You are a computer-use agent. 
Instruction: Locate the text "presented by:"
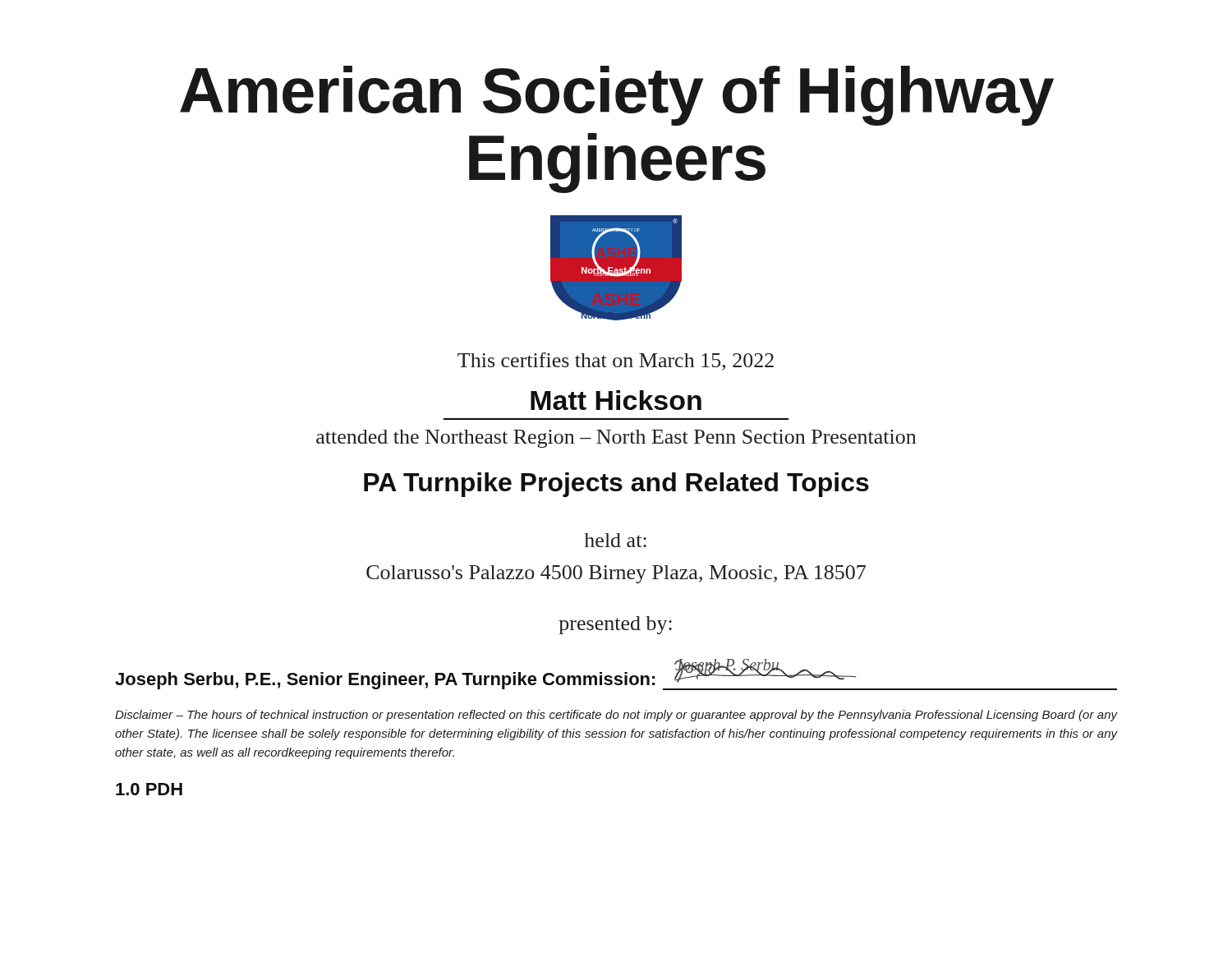coord(616,623)
